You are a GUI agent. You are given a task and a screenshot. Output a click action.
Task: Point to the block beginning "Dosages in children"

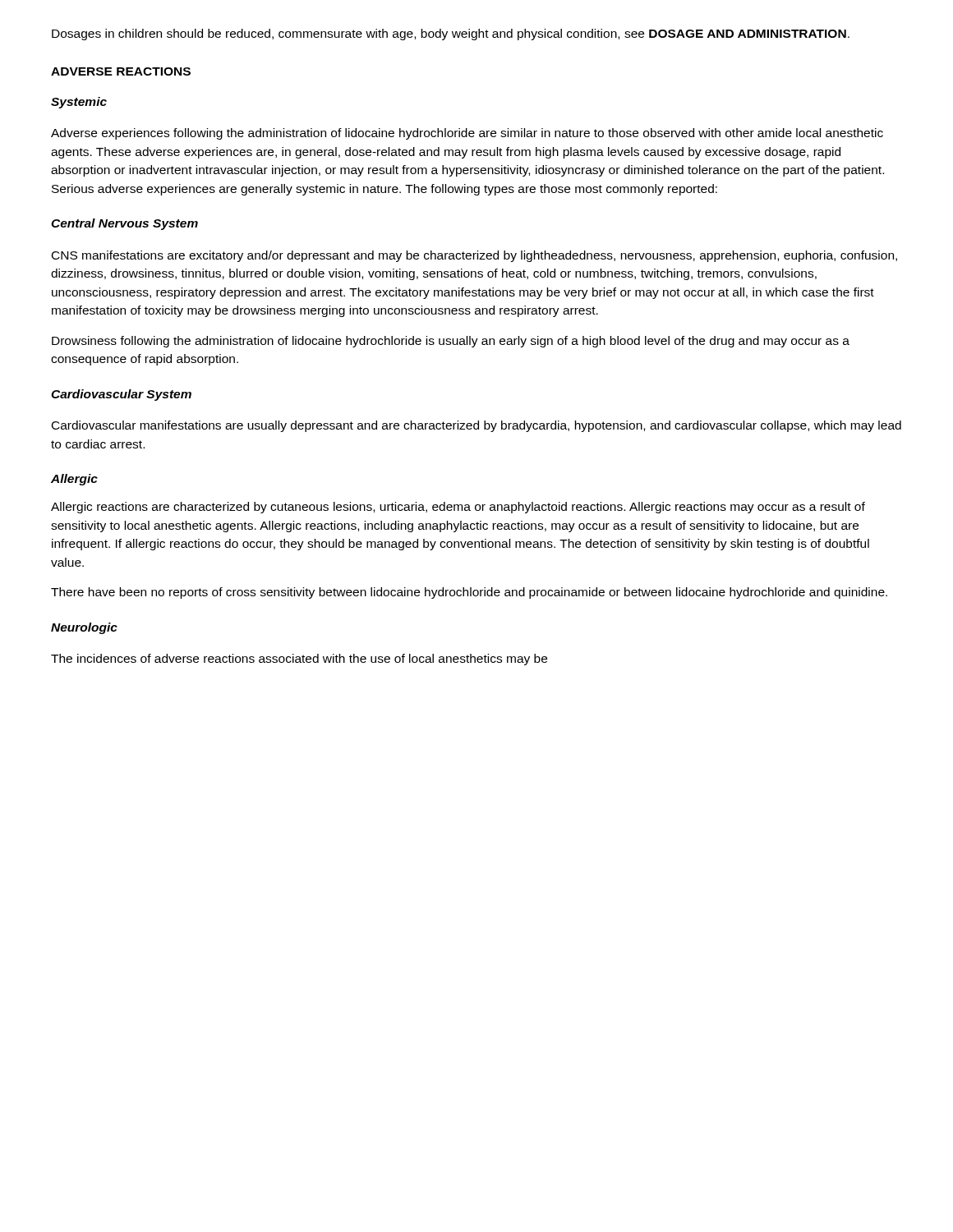(x=476, y=34)
